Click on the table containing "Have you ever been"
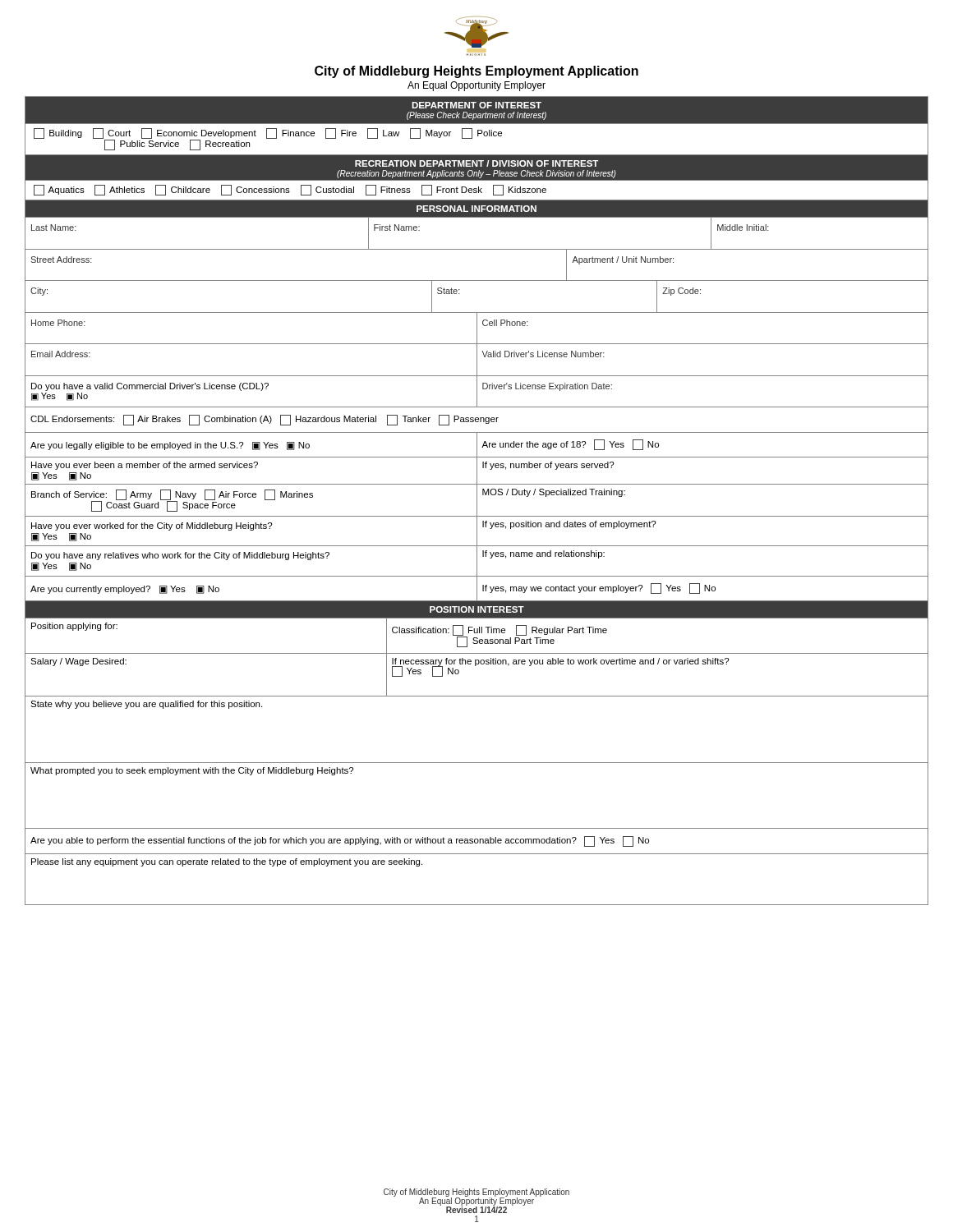The image size is (953, 1232). tap(476, 471)
